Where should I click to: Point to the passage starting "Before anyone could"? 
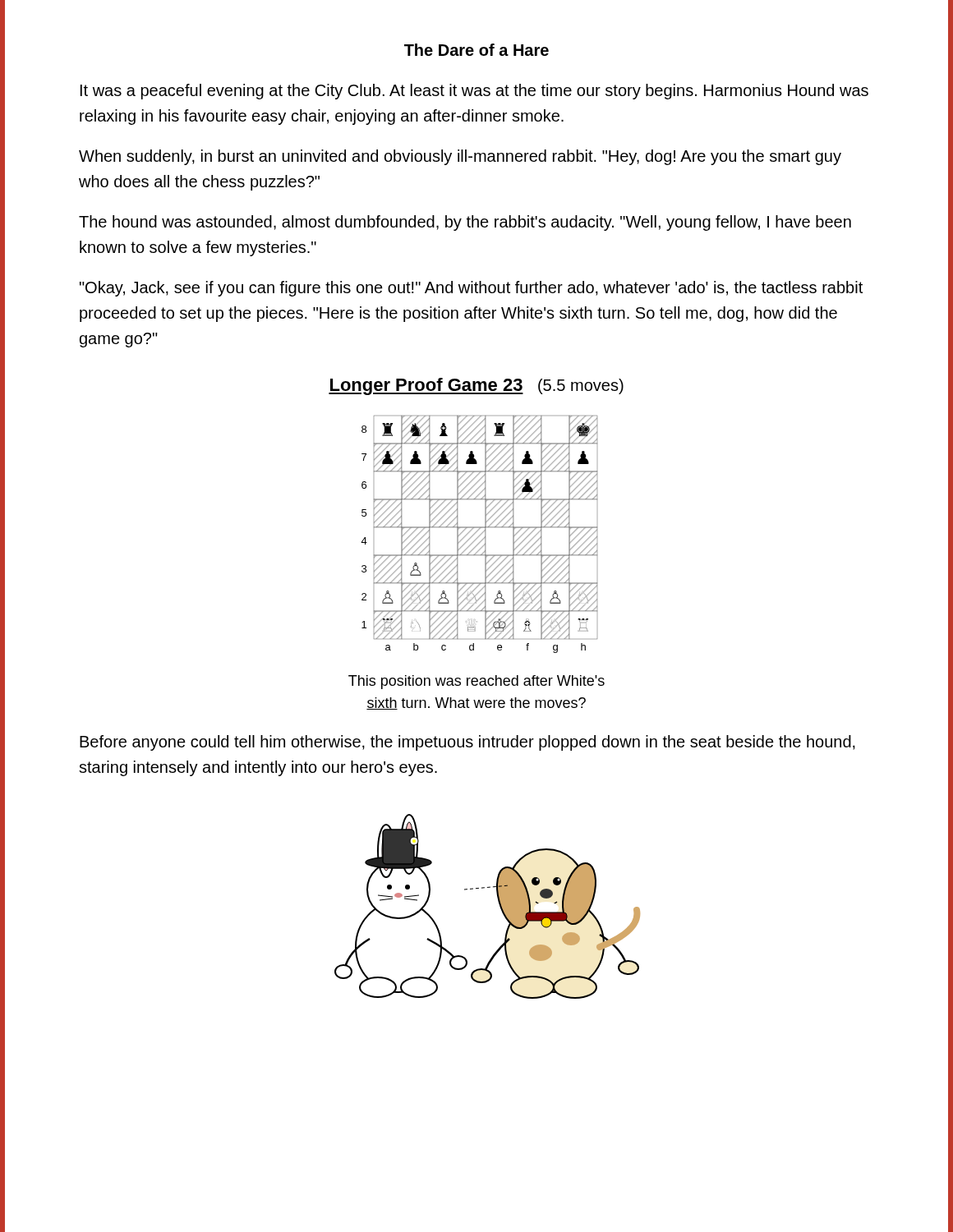pos(468,754)
